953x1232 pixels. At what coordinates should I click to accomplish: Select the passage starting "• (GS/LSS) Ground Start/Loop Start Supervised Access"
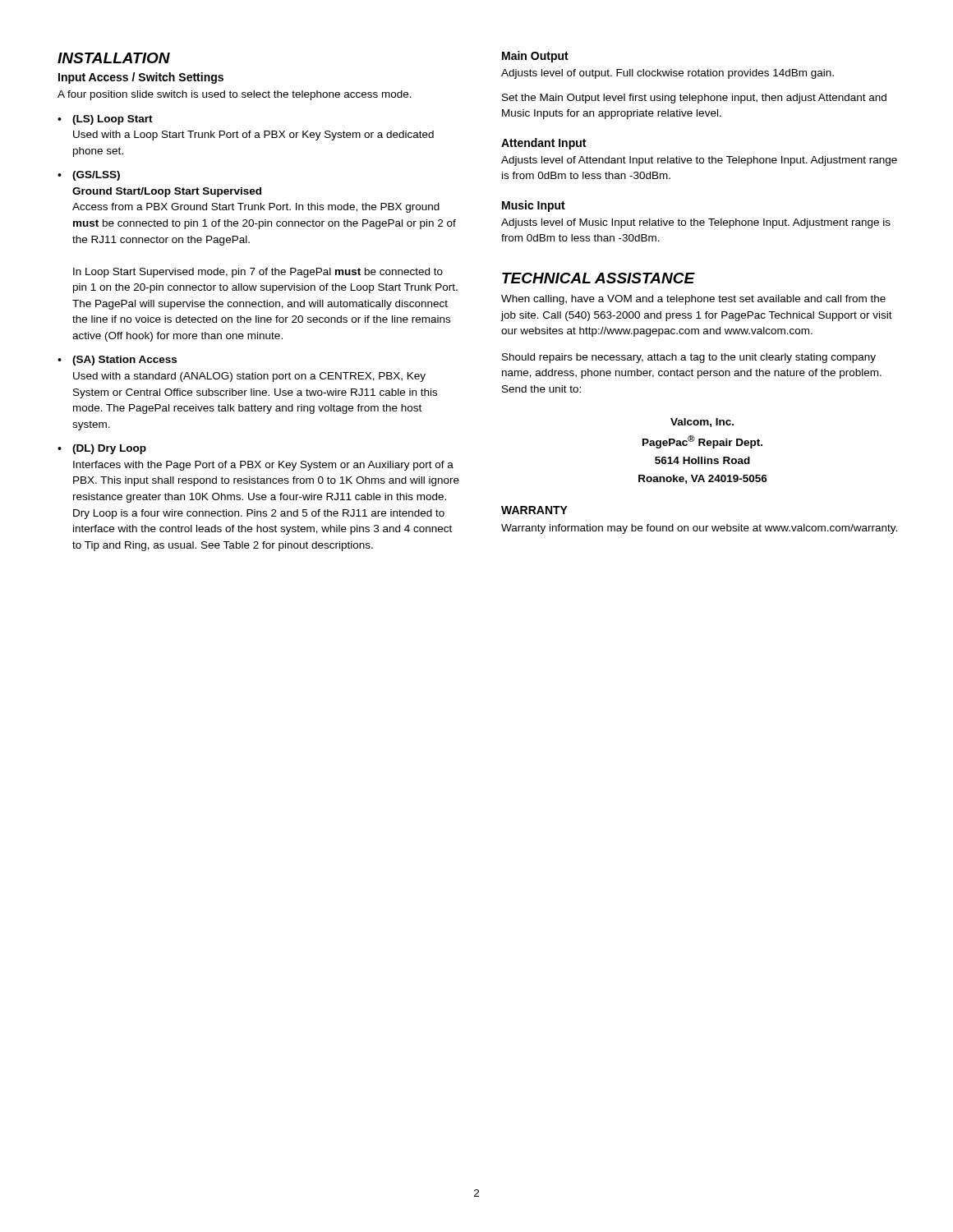click(x=89, y=176)
